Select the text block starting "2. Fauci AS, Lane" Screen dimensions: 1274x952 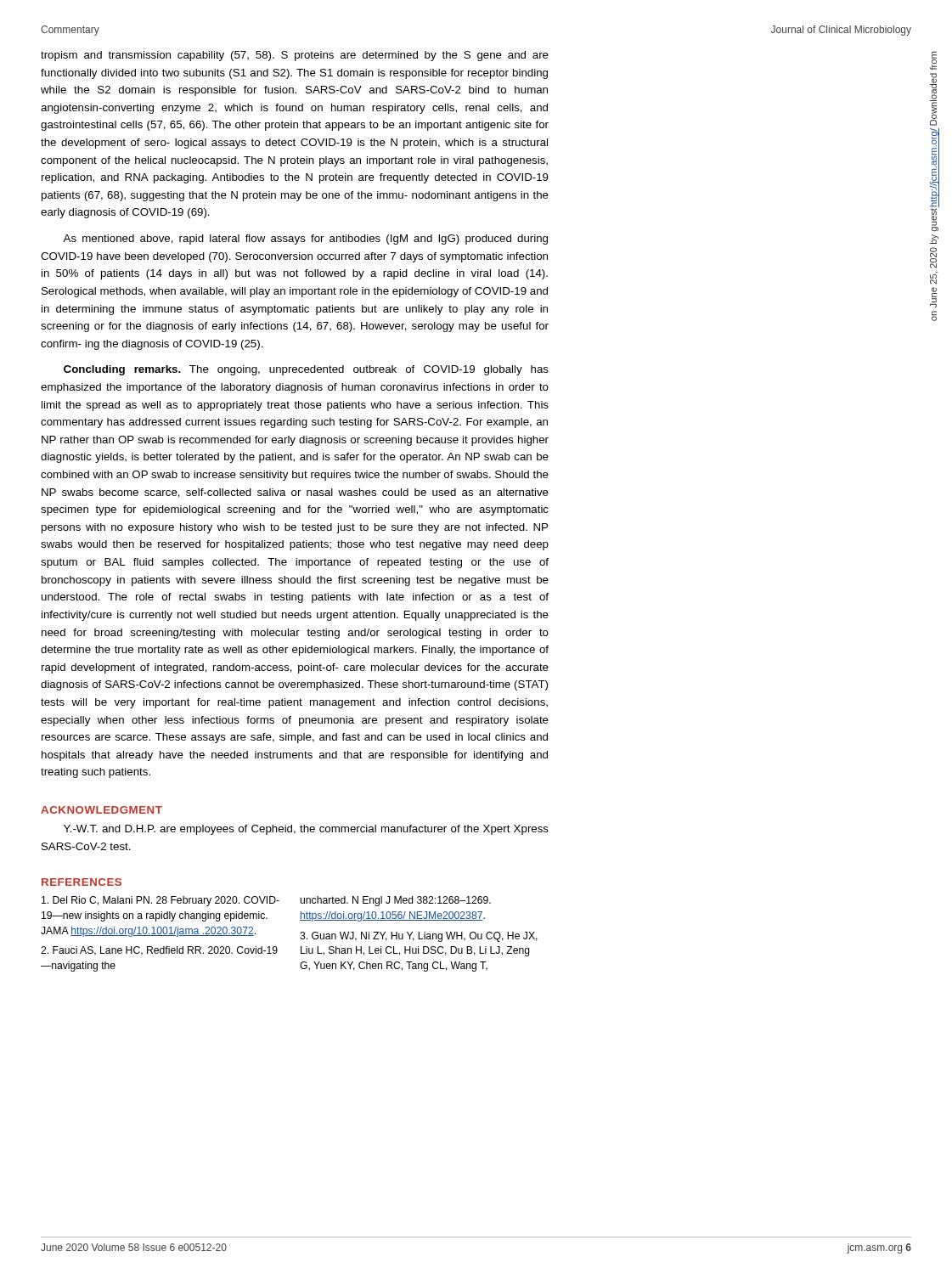(159, 958)
